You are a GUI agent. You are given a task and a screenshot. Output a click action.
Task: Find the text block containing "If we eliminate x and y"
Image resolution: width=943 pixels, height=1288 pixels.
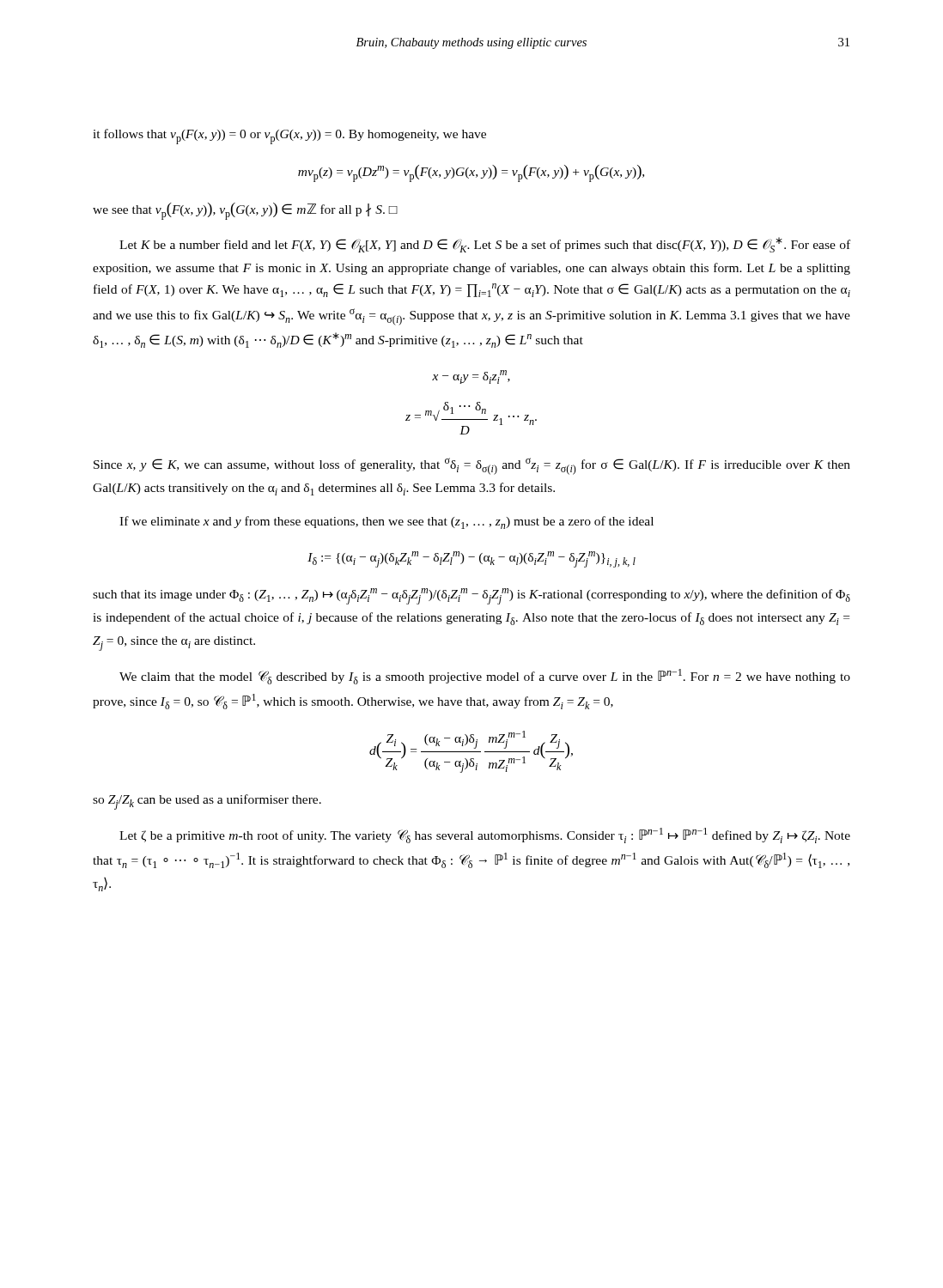(x=387, y=523)
